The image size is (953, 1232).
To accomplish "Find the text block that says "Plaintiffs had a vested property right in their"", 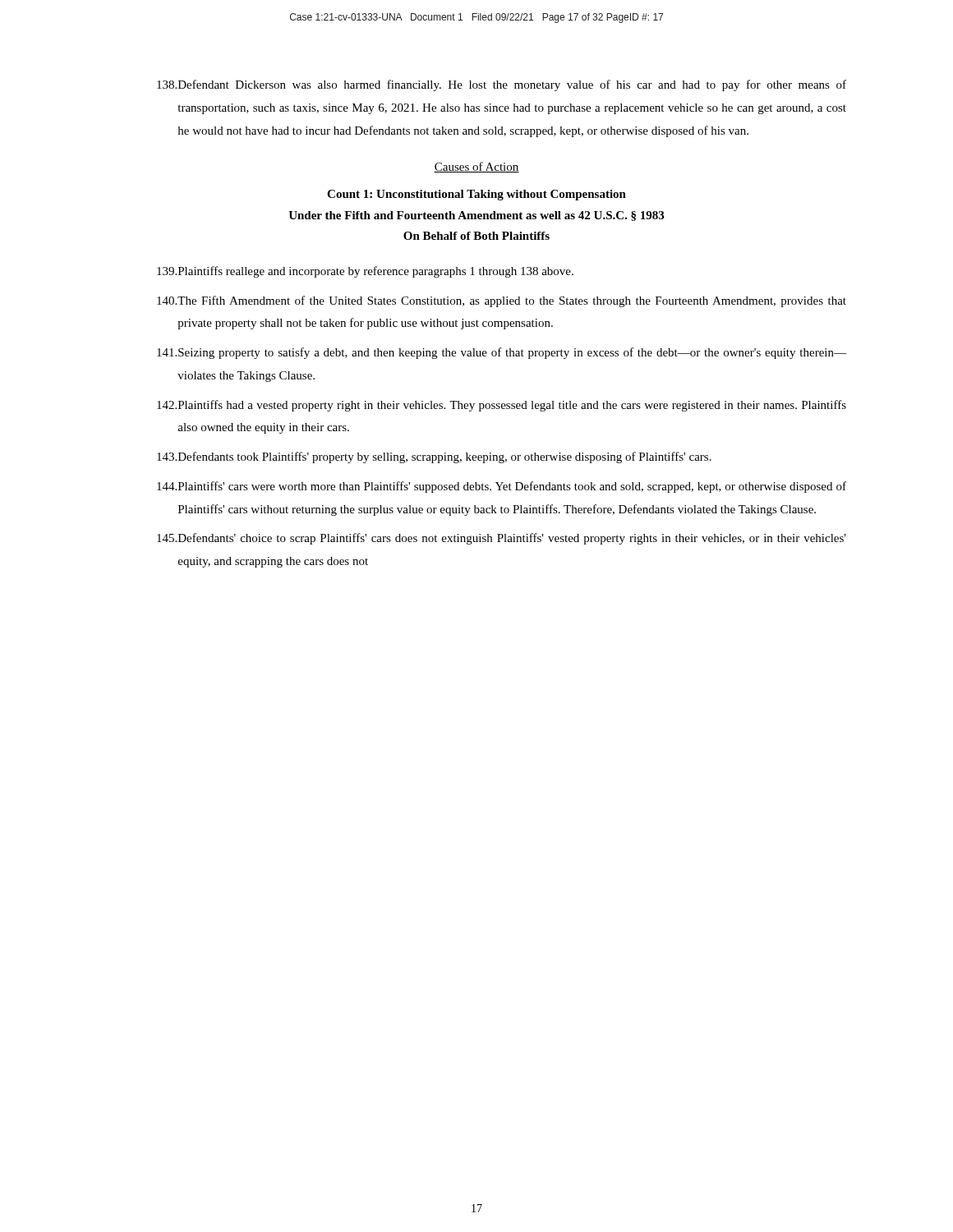I will pos(476,417).
